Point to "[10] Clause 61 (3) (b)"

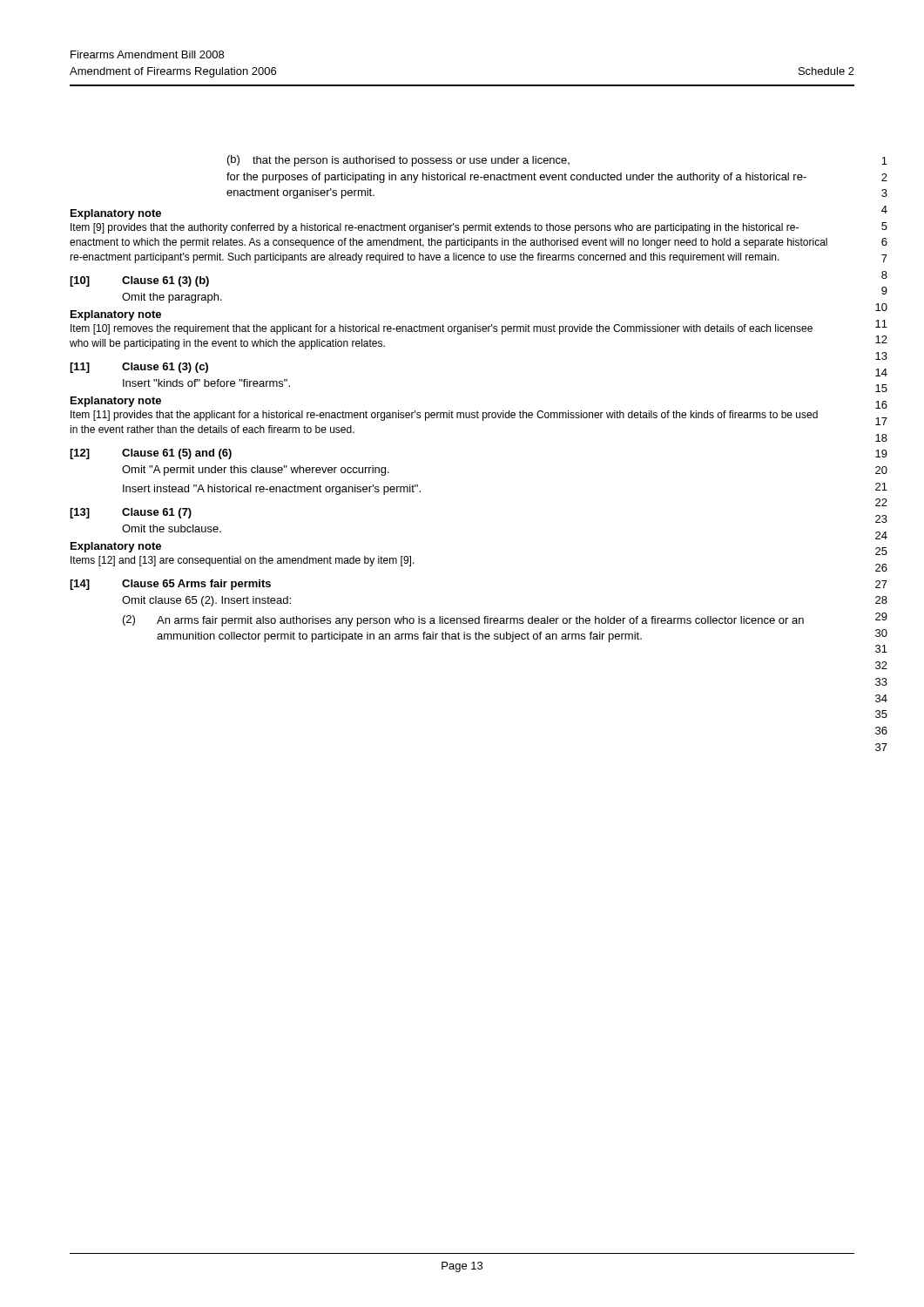tap(140, 280)
